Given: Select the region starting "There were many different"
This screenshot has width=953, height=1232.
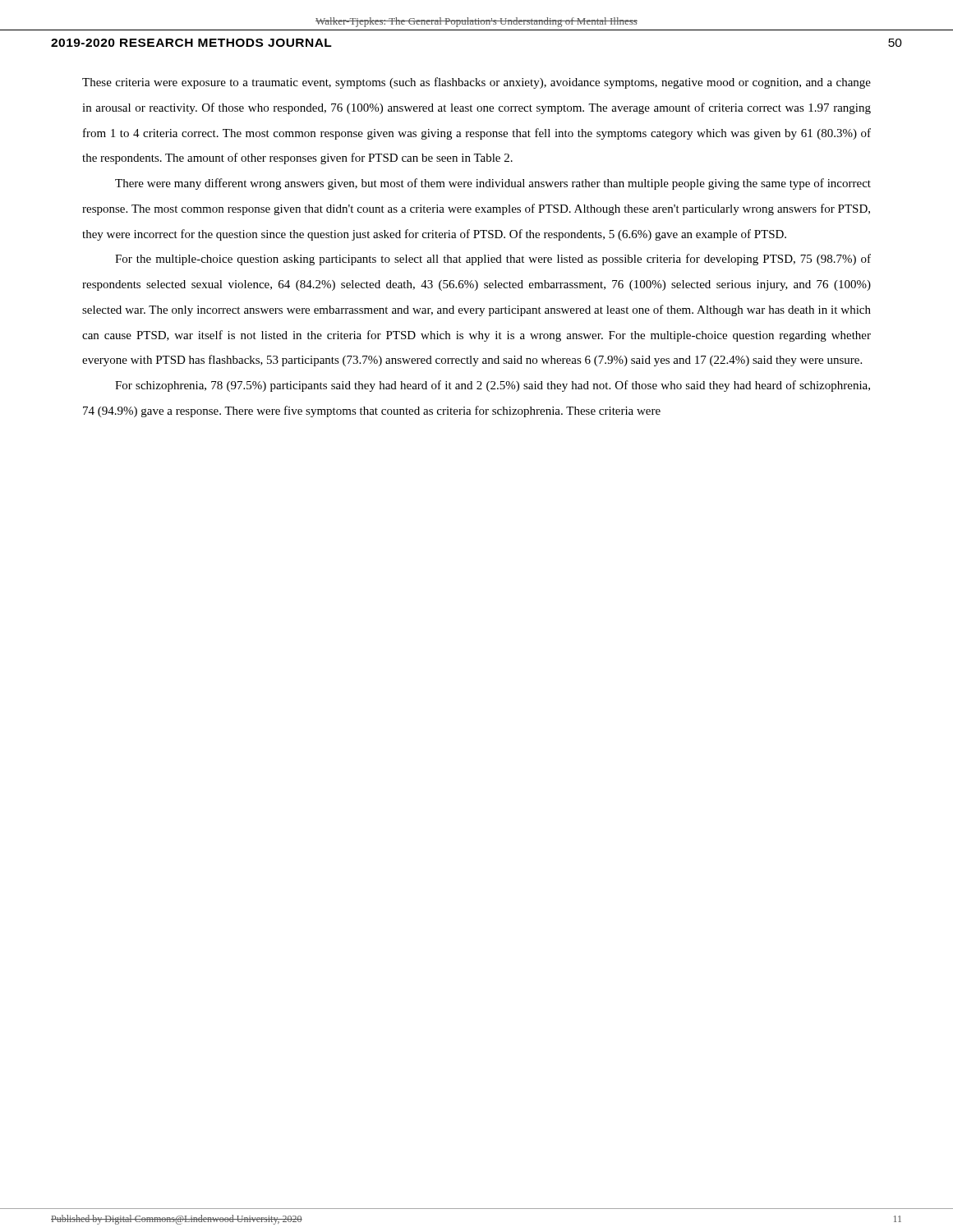Looking at the screenshot, I should point(476,208).
